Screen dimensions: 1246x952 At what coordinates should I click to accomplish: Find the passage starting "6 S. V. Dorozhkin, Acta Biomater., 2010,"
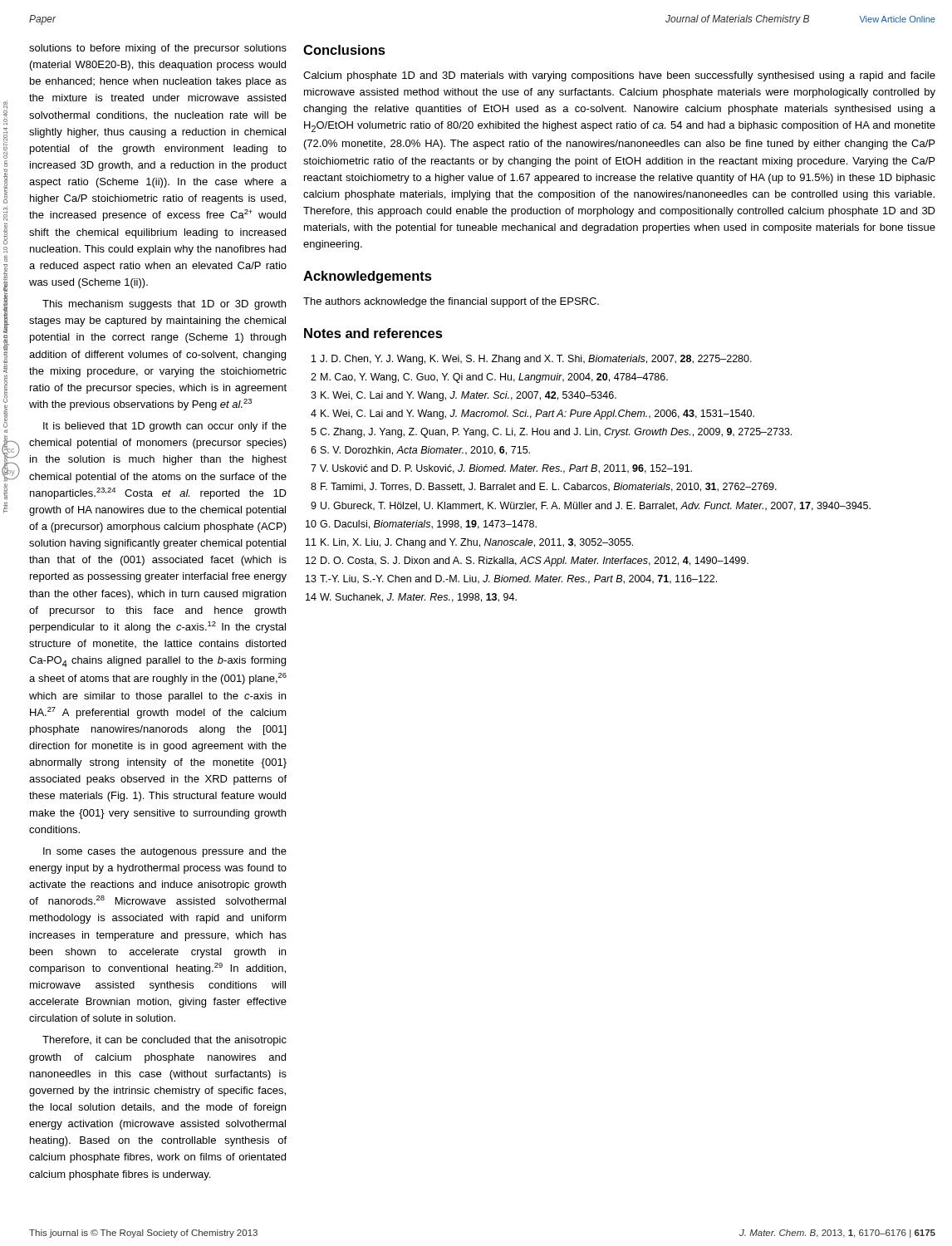417,450
